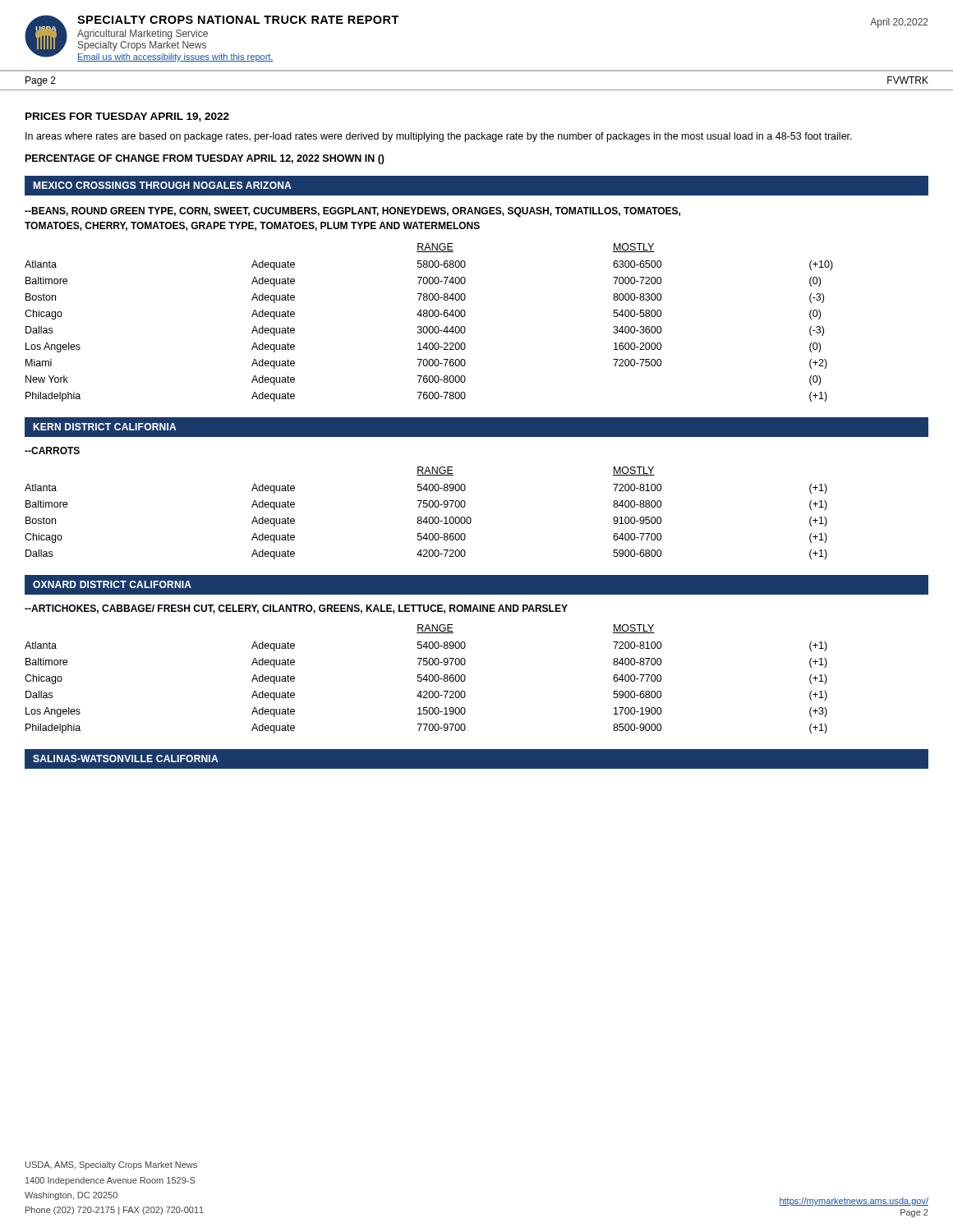The width and height of the screenshot is (953, 1232).
Task: Locate the text starting "MEXICO CROSSINGS THROUGH NOGALES ARIZONA"
Action: [x=162, y=185]
